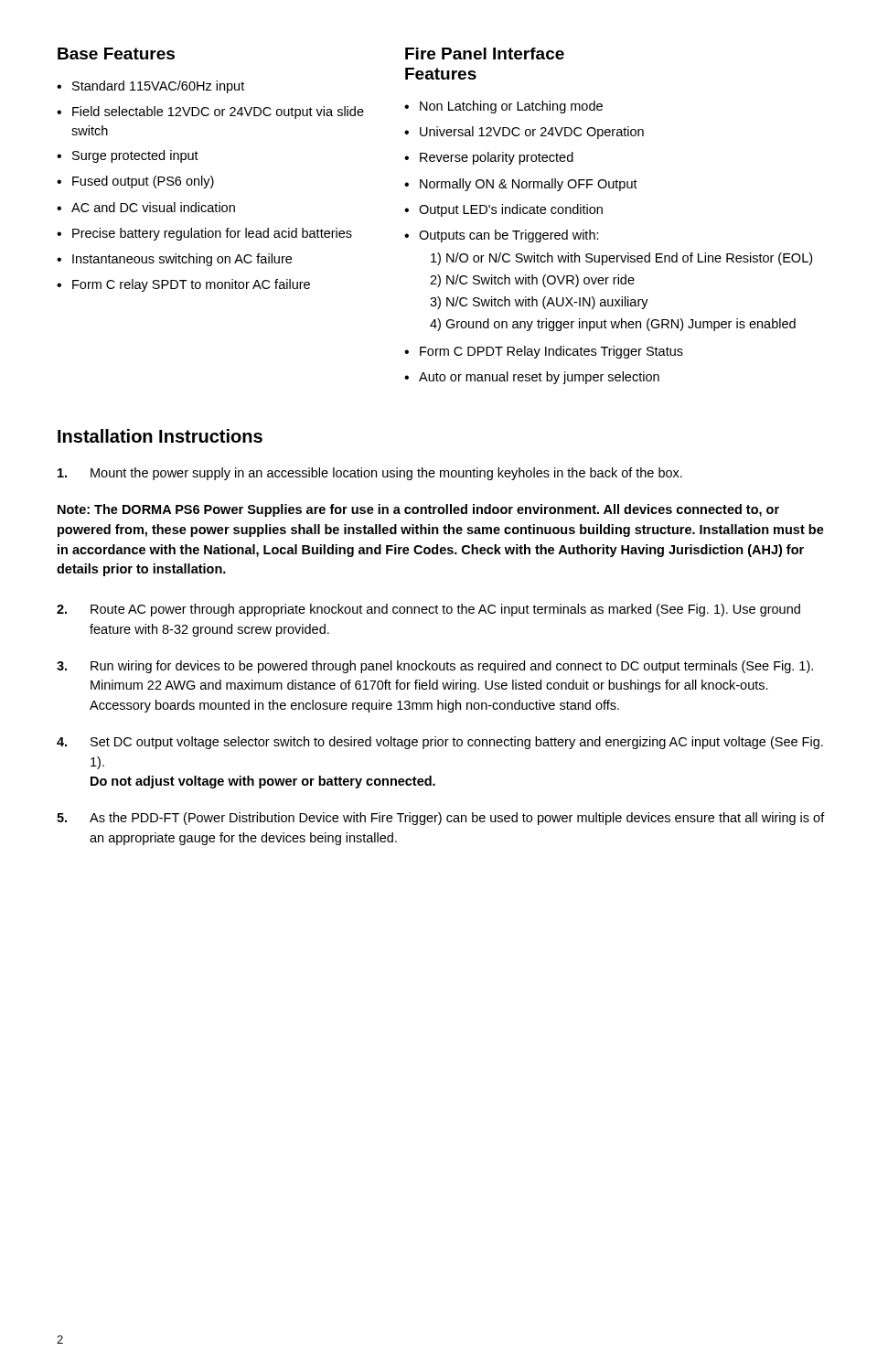
Task: Where does it say "•Auto or manual reset by jumper selection"?
Action: [x=618, y=378]
